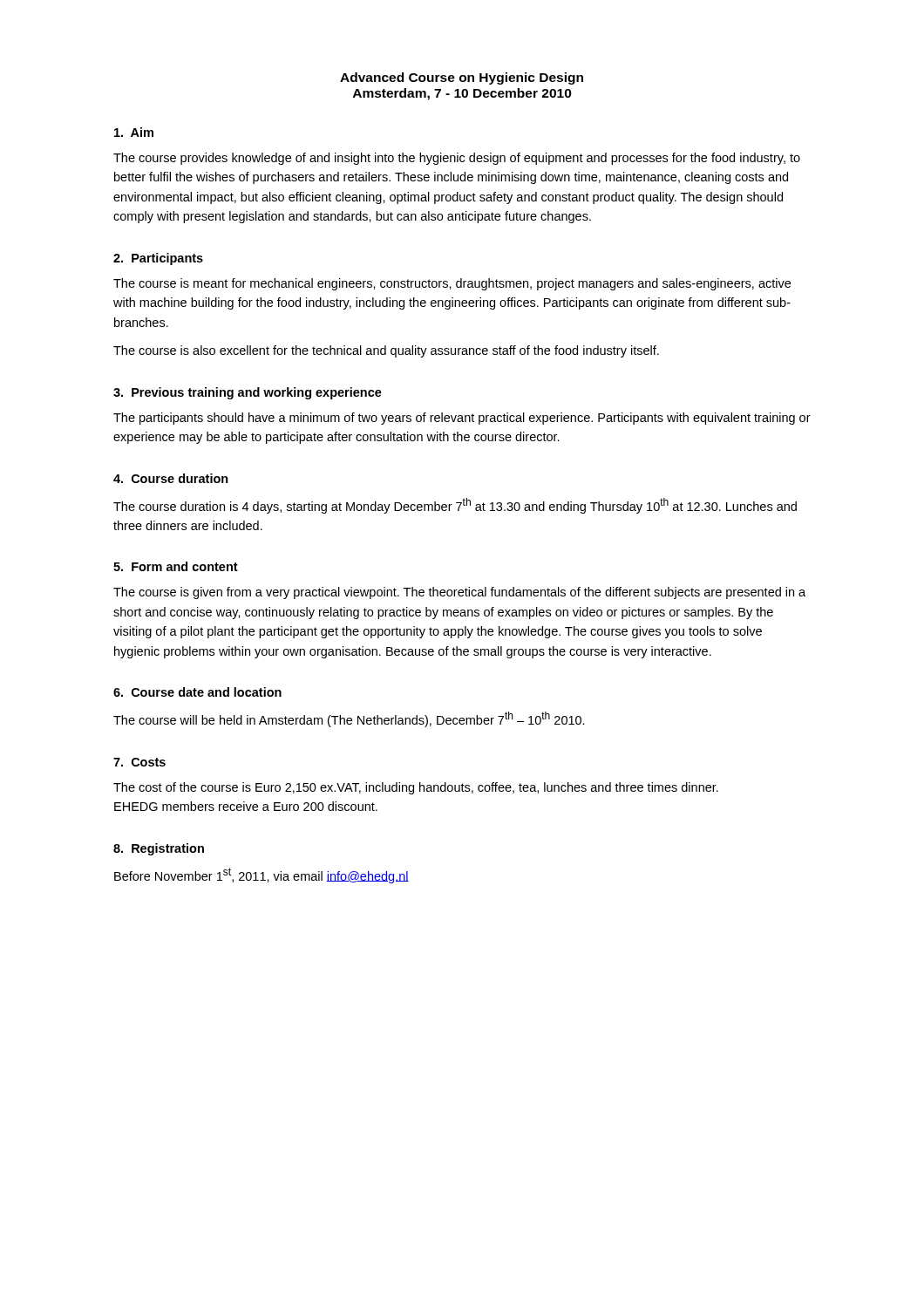Screen dimensions: 1308x924
Task: Select the section header with the text "4. Course duration"
Action: pyautogui.click(x=171, y=478)
